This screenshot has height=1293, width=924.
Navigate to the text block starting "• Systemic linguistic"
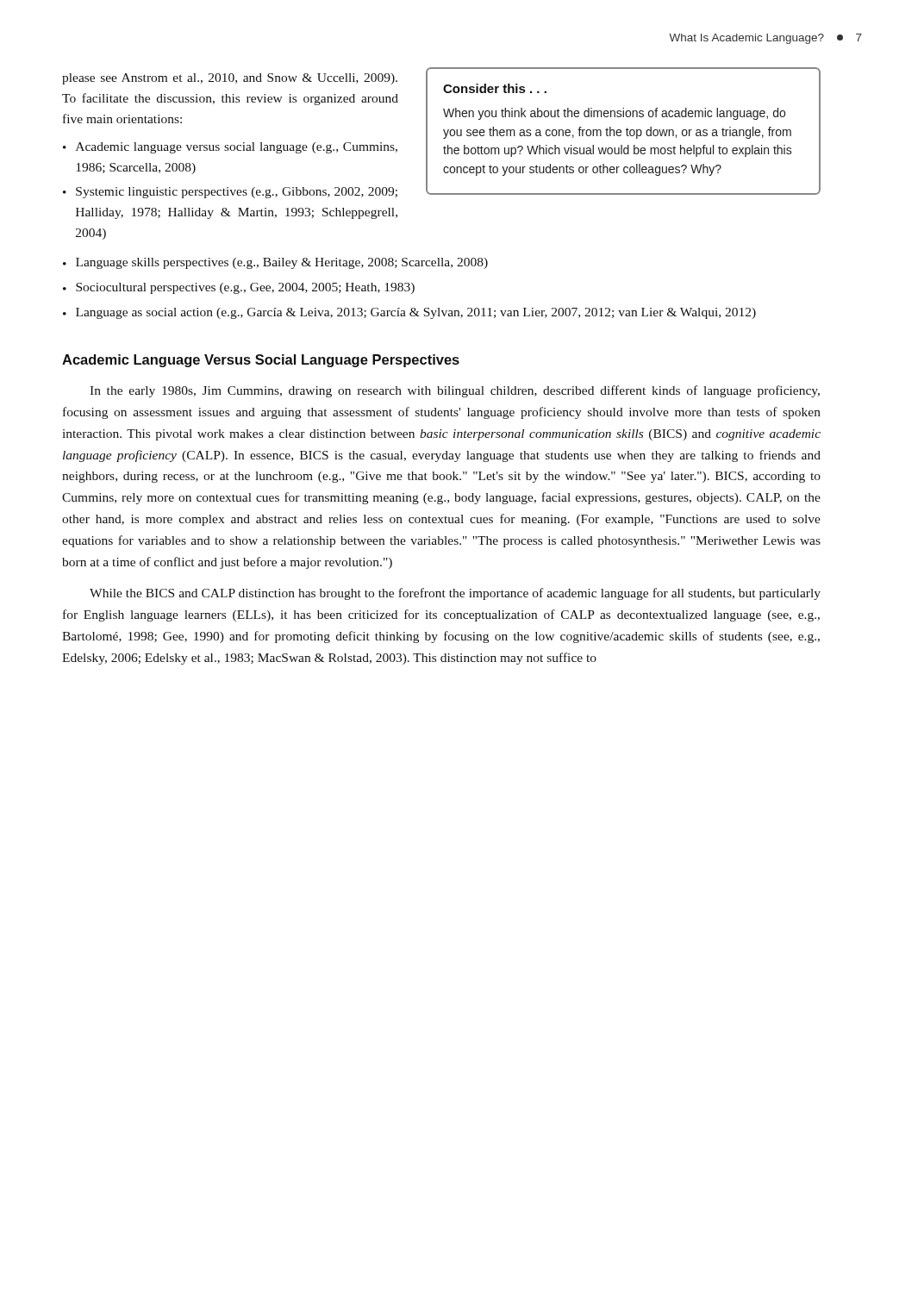230,212
